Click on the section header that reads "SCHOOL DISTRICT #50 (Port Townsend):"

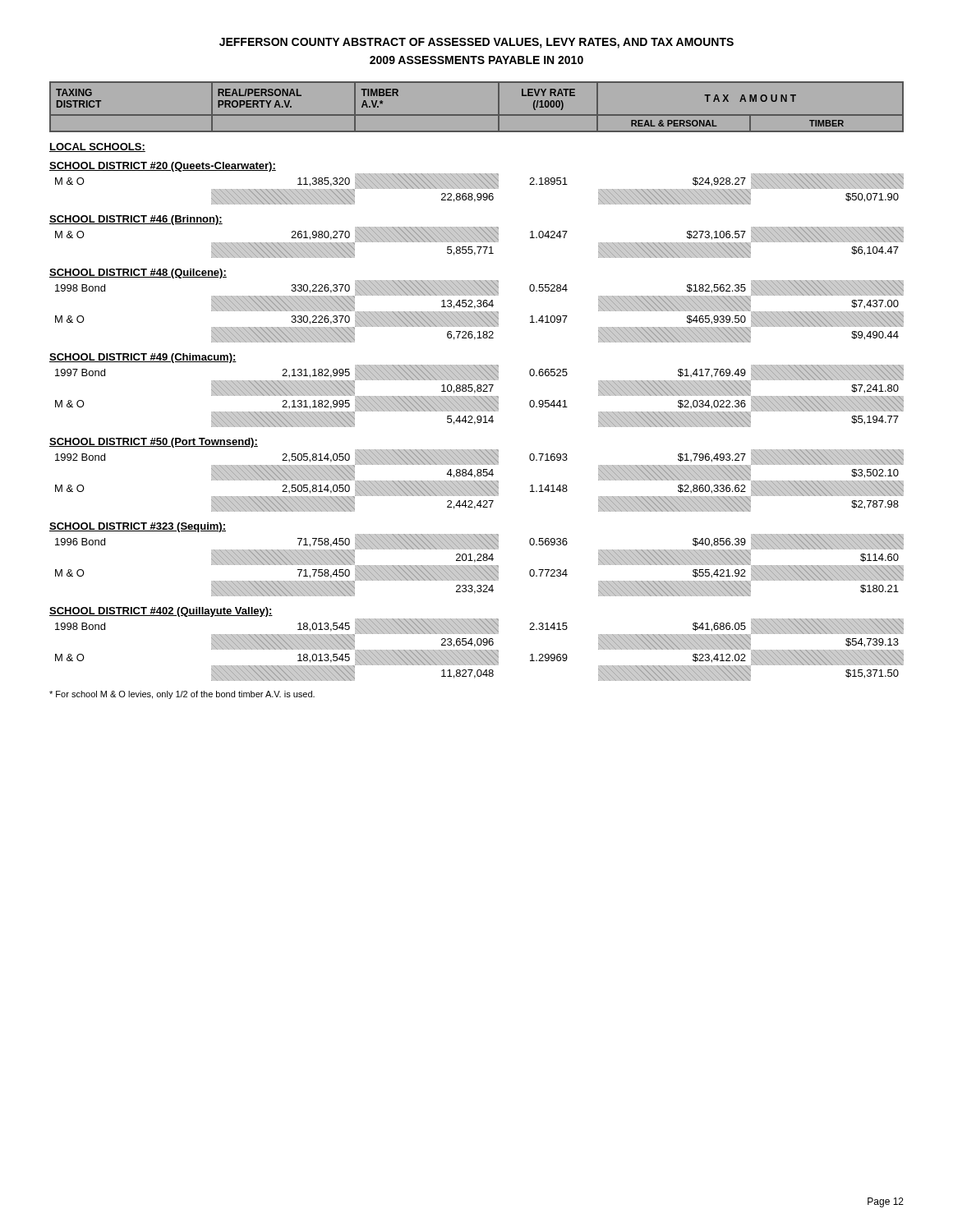tap(154, 441)
